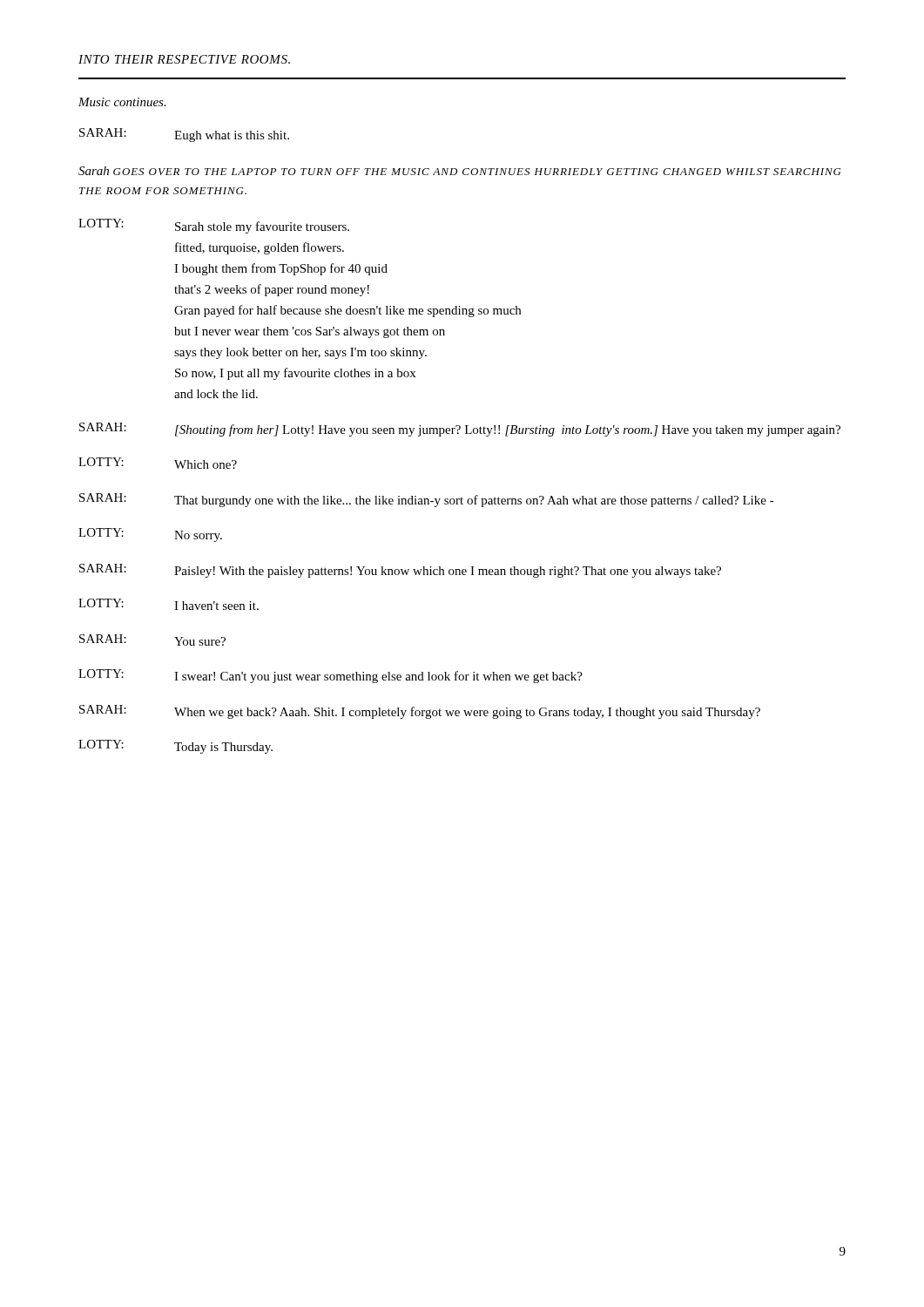924x1307 pixels.
Task: Select the text starting "LOTTY: No sorry."
Action: 107,536
